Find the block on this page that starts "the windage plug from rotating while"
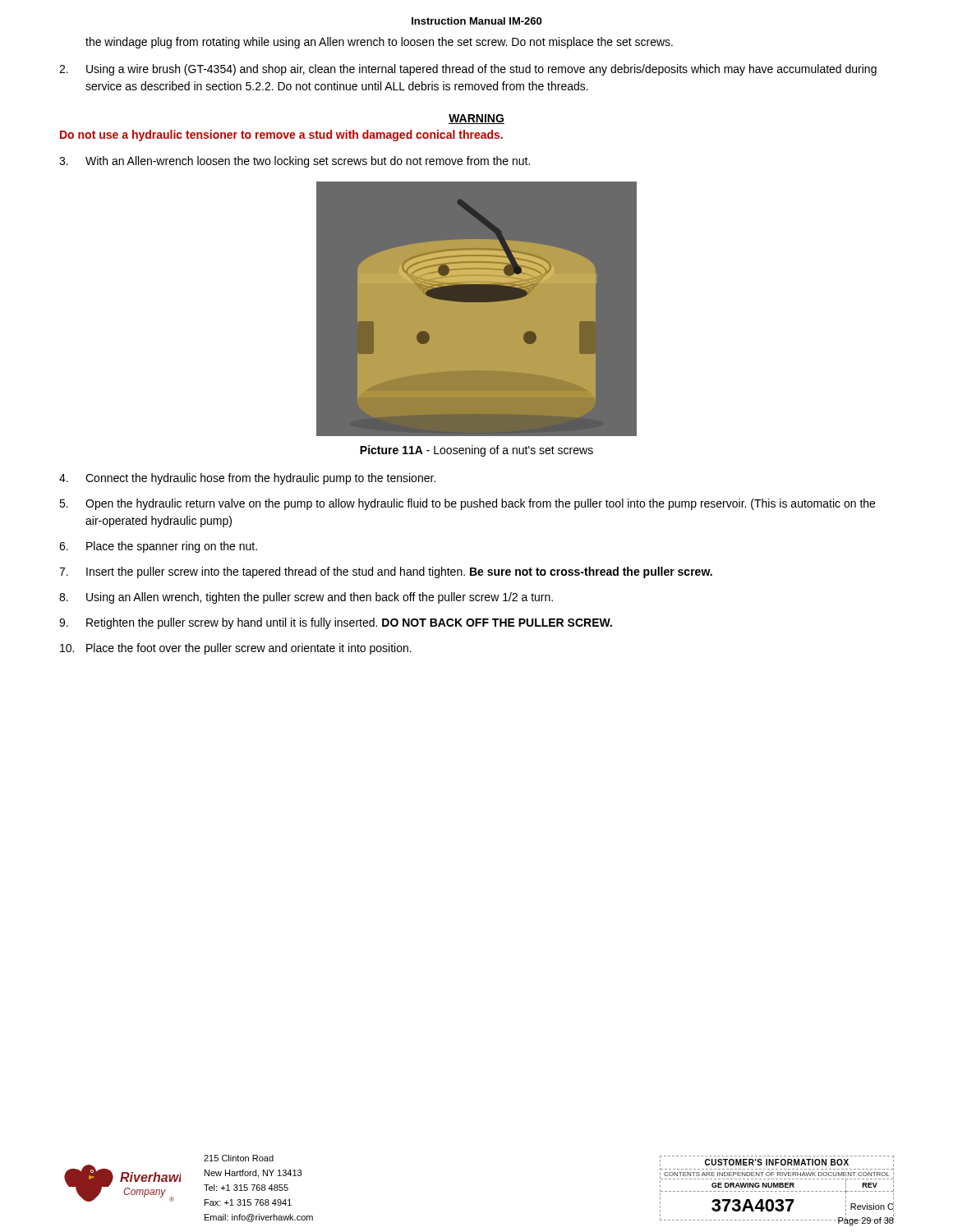Screen dimensions: 1232x953 click(380, 42)
